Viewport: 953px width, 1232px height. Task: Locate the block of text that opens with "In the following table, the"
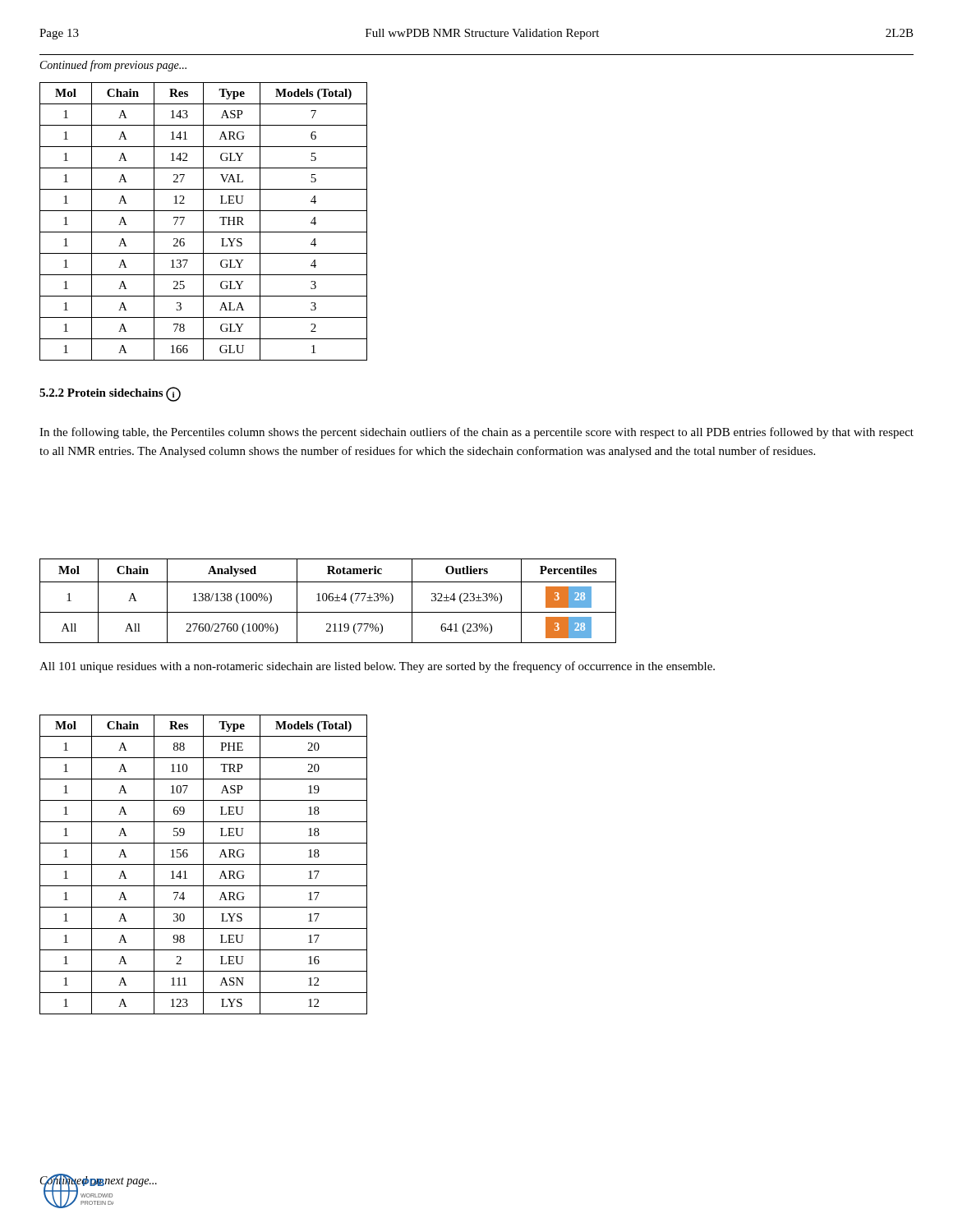click(x=476, y=442)
